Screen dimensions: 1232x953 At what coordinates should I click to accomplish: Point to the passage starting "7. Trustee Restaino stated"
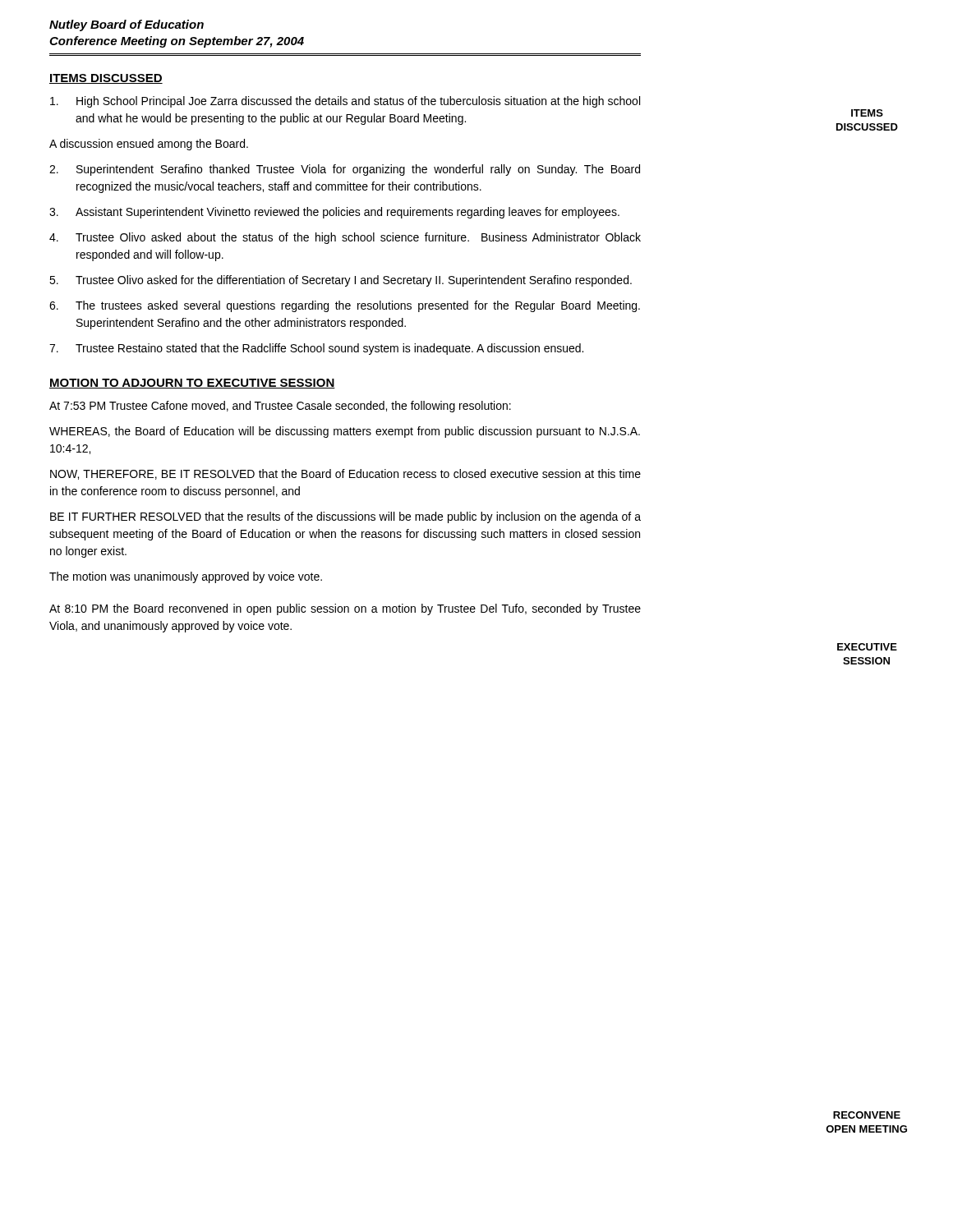[x=345, y=349]
